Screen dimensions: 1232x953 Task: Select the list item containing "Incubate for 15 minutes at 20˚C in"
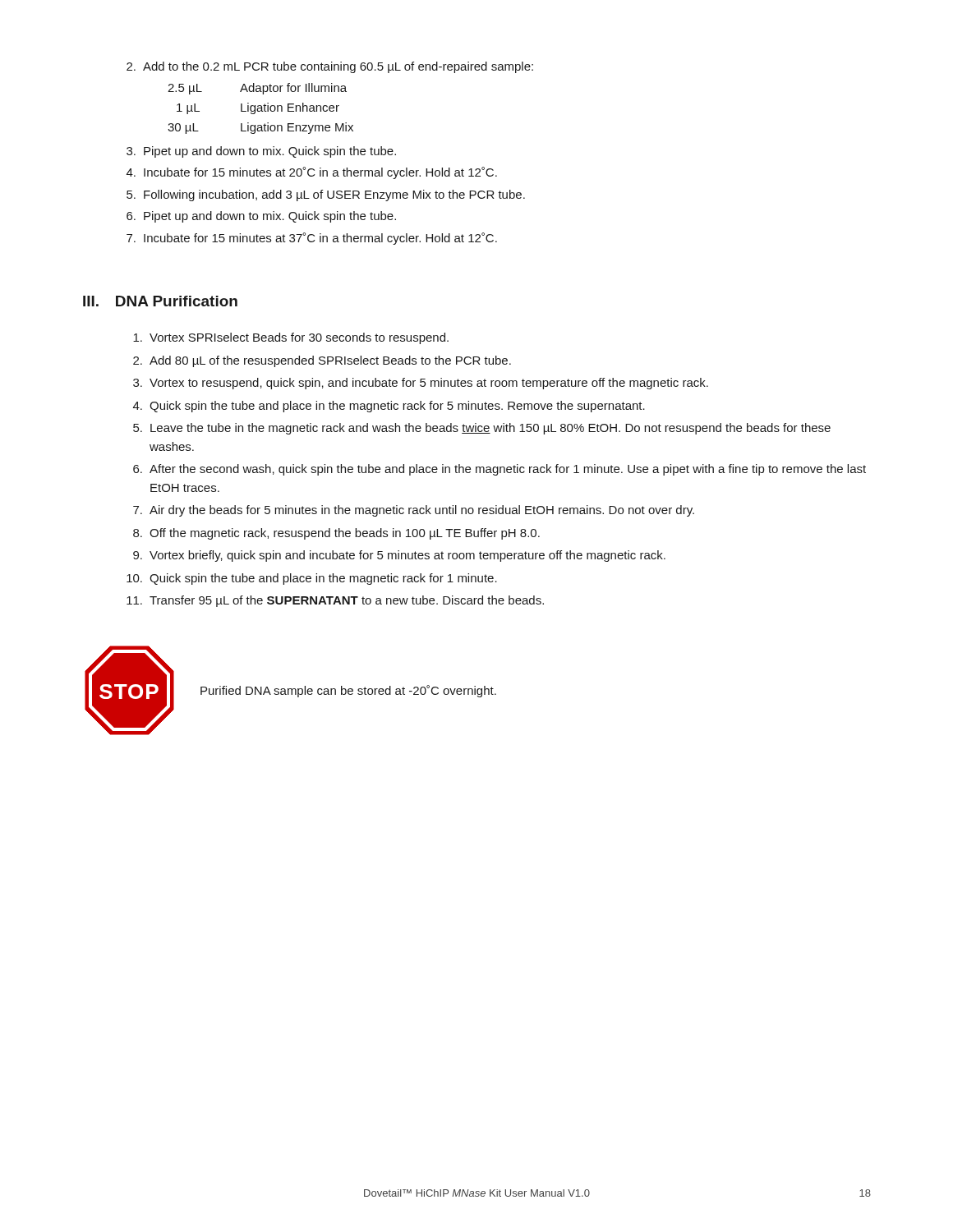[481, 173]
